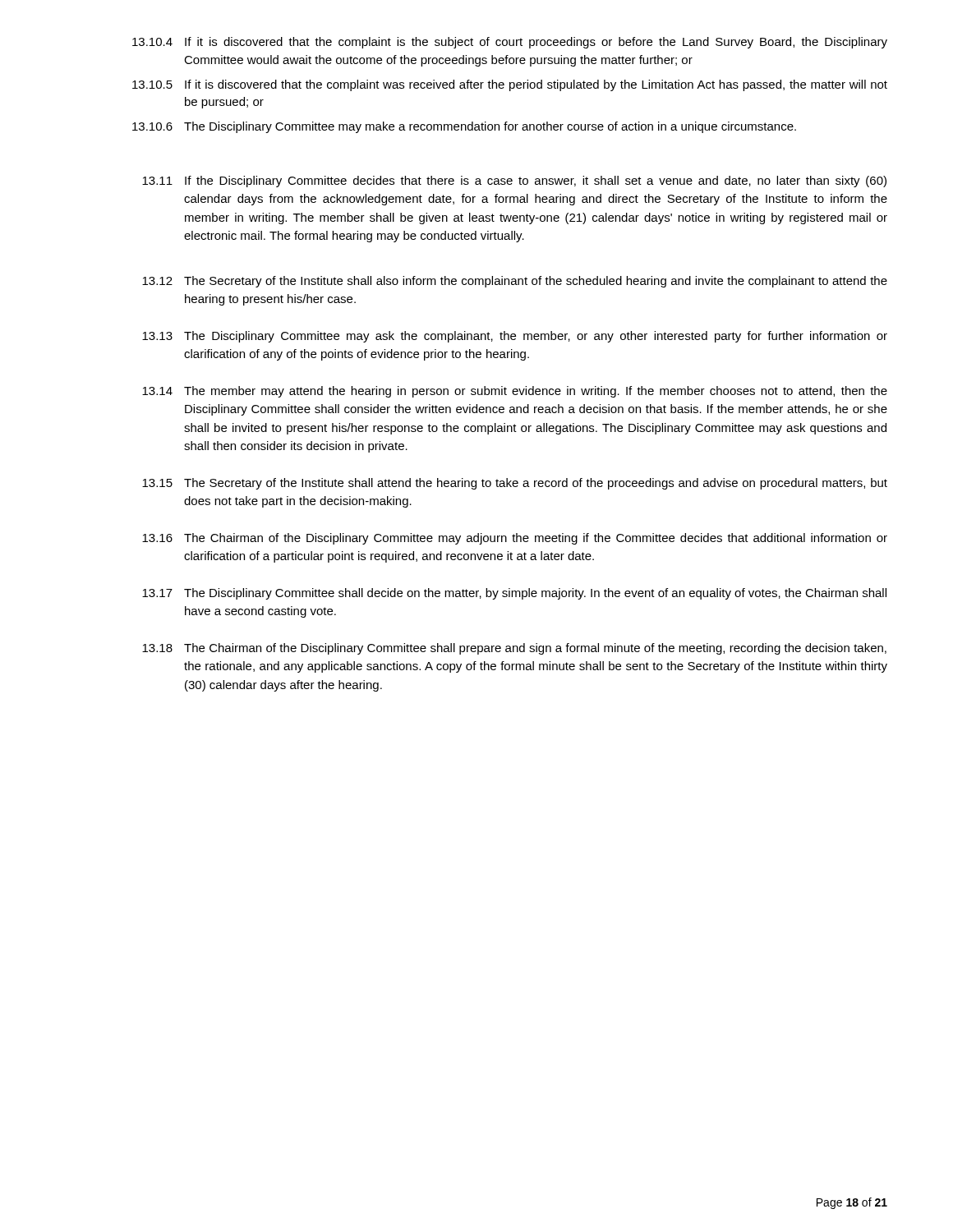Find the region starting "17 The Disciplinary Committee shall decide on"
This screenshot has height=1232, width=953.
493,602
